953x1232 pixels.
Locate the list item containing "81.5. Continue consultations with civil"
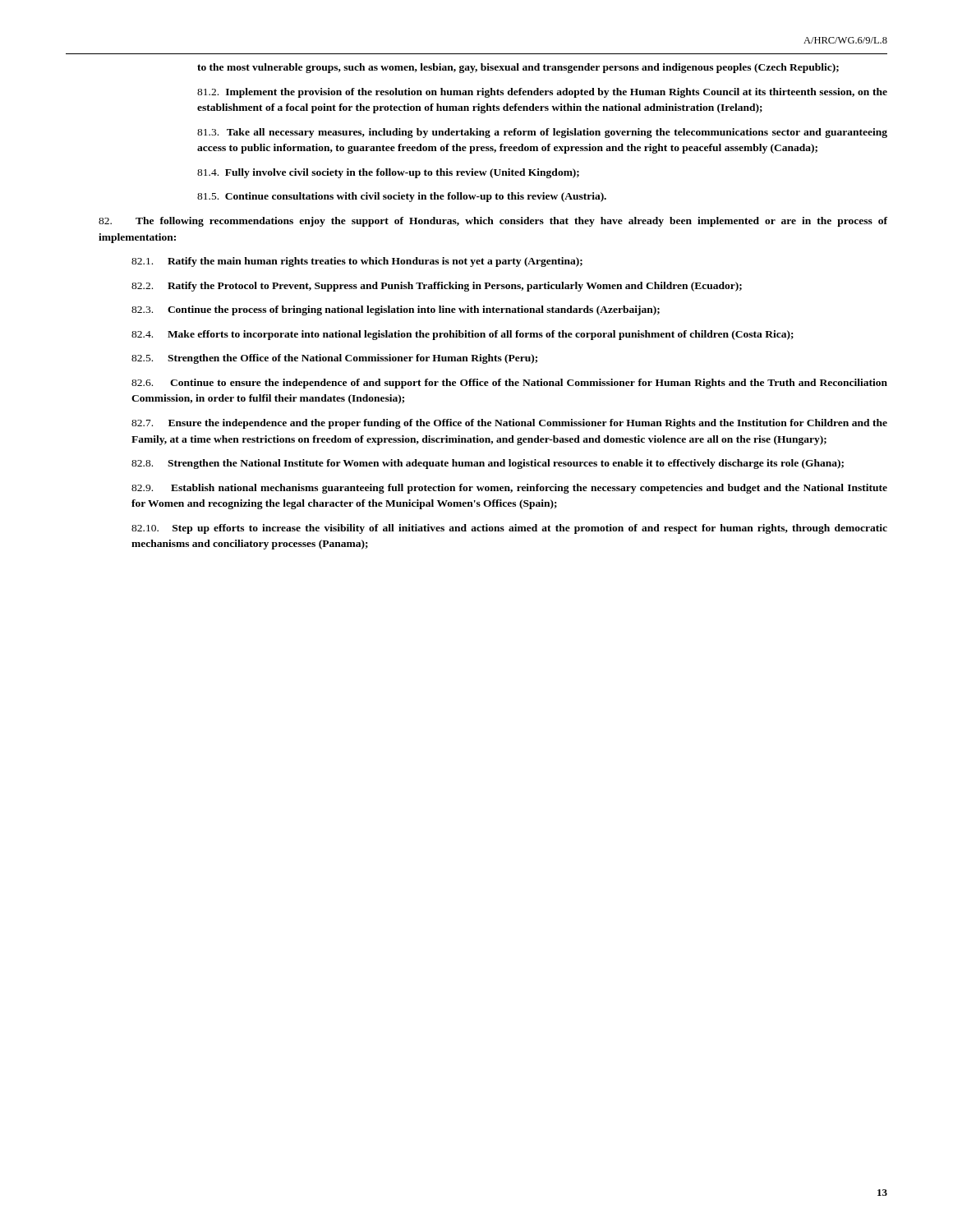(x=402, y=196)
